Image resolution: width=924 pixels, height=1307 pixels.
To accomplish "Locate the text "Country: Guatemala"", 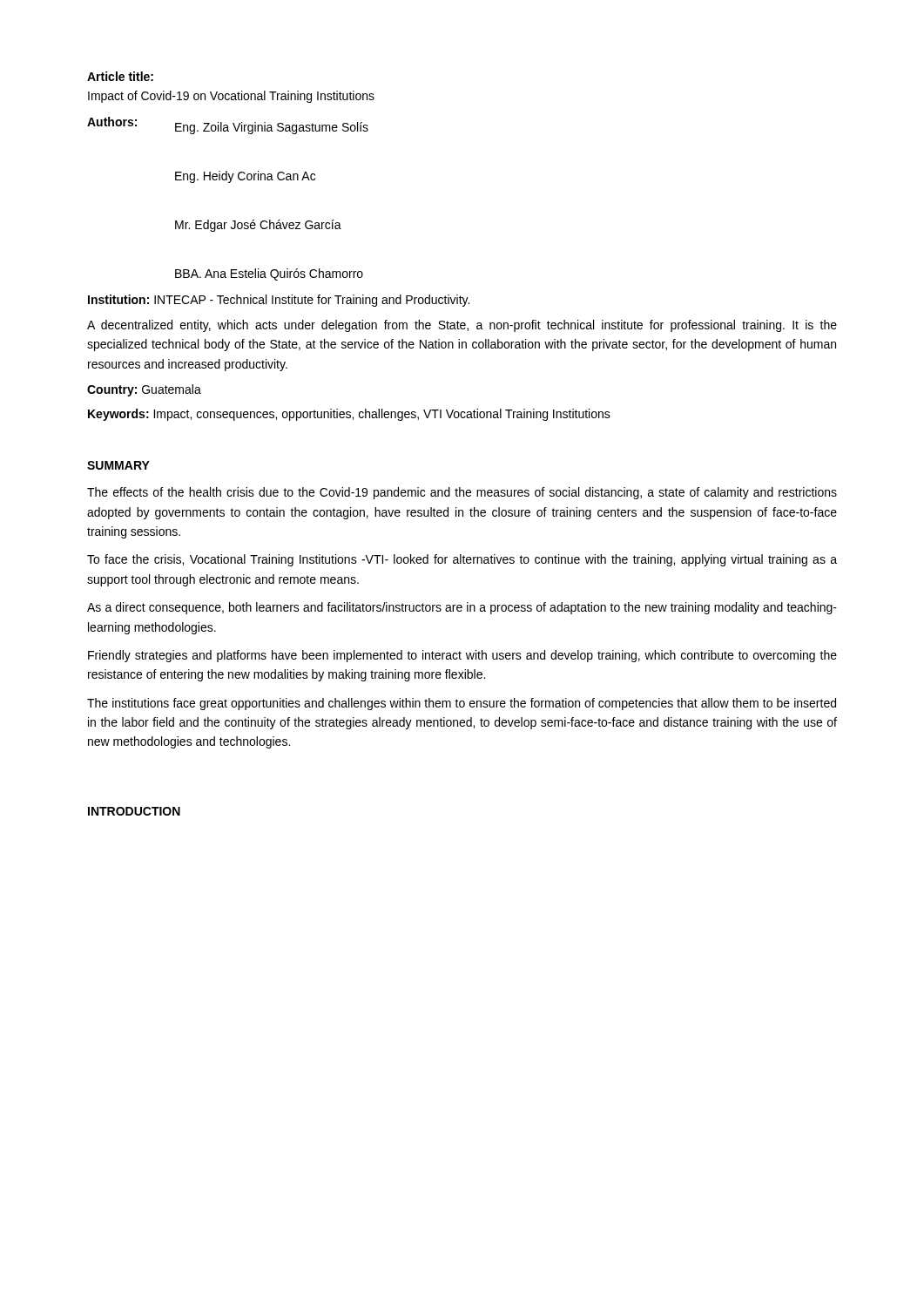I will click(x=144, y=390).
